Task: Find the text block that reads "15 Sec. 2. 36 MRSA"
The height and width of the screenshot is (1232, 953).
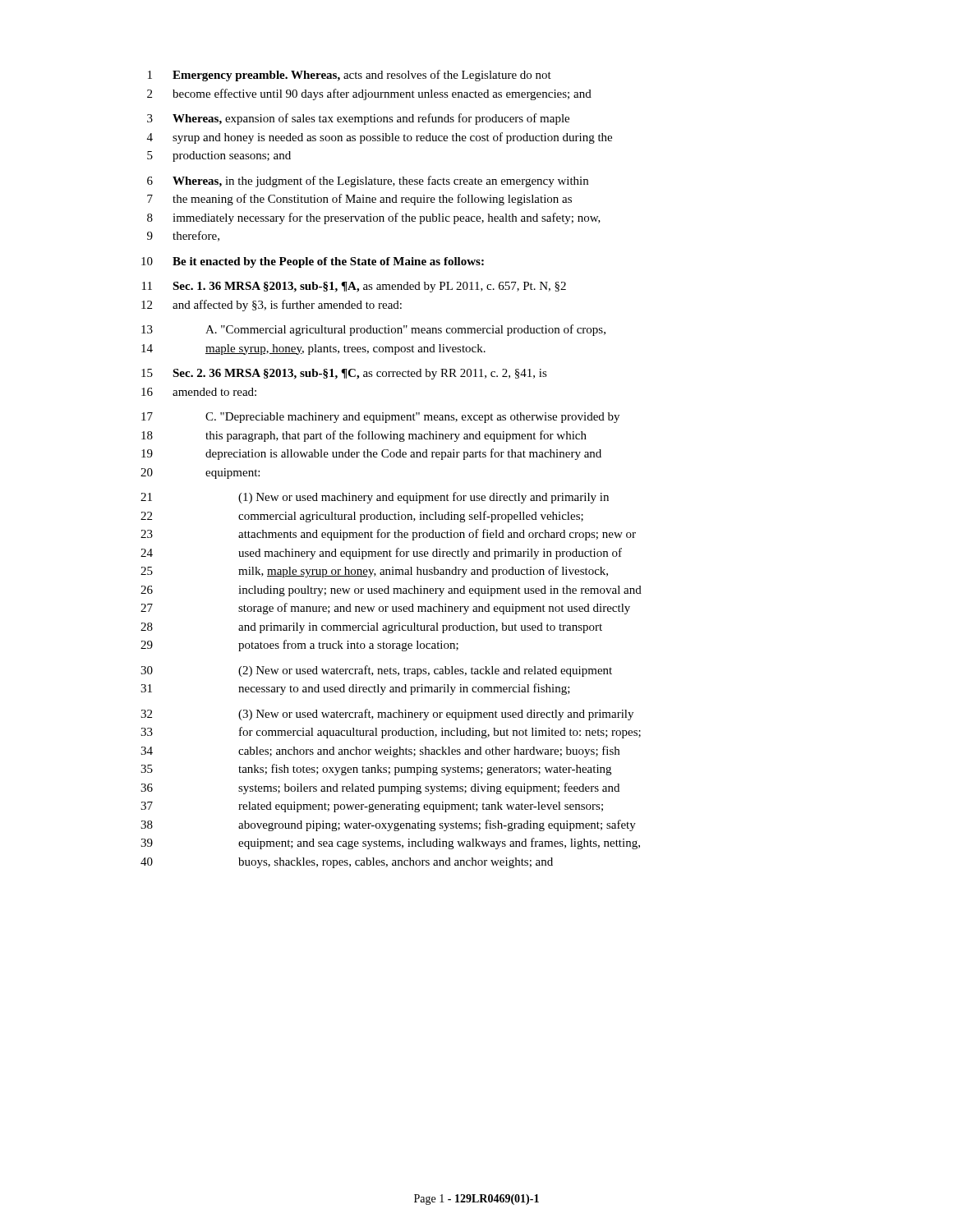Action: pyautogui.click(x=476, y=382)
